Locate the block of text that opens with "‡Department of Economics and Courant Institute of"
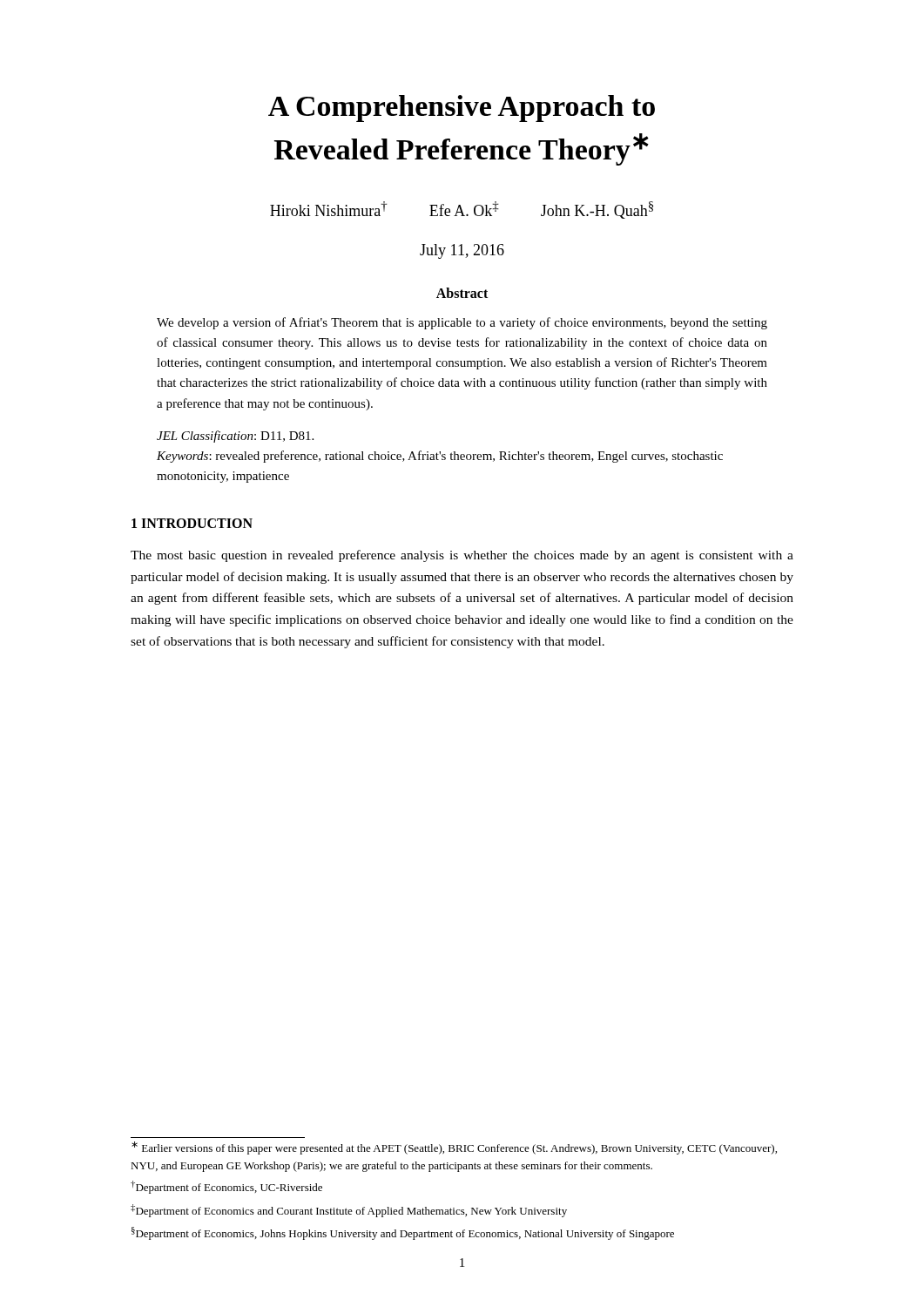 coord(349,1209)
